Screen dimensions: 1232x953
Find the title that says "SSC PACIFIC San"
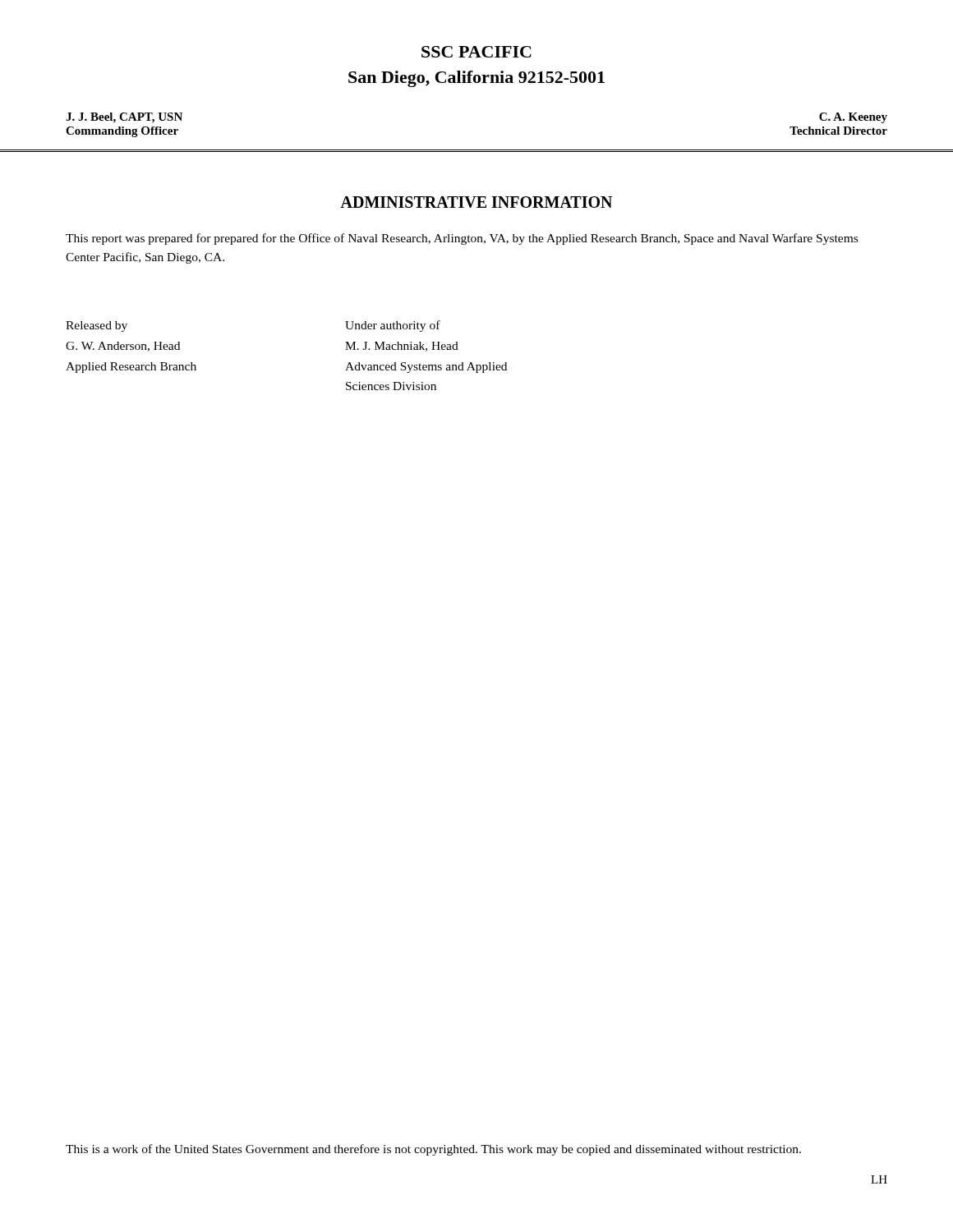coord(476,65)
